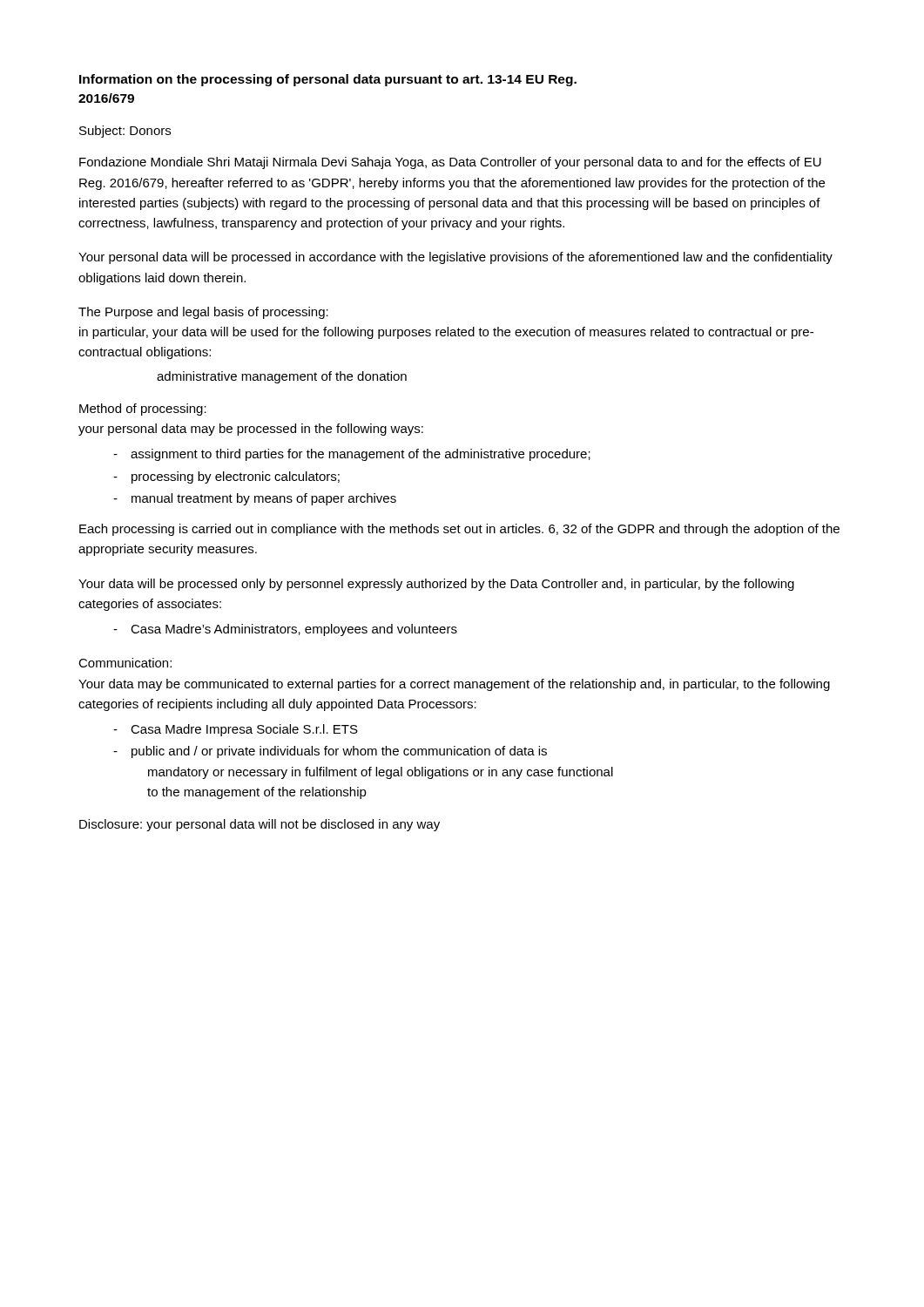Locate the block of text that opens with "your personal data may be processed in the"
The width and height of the screenshot is (924, 1307).
(251, 428)
